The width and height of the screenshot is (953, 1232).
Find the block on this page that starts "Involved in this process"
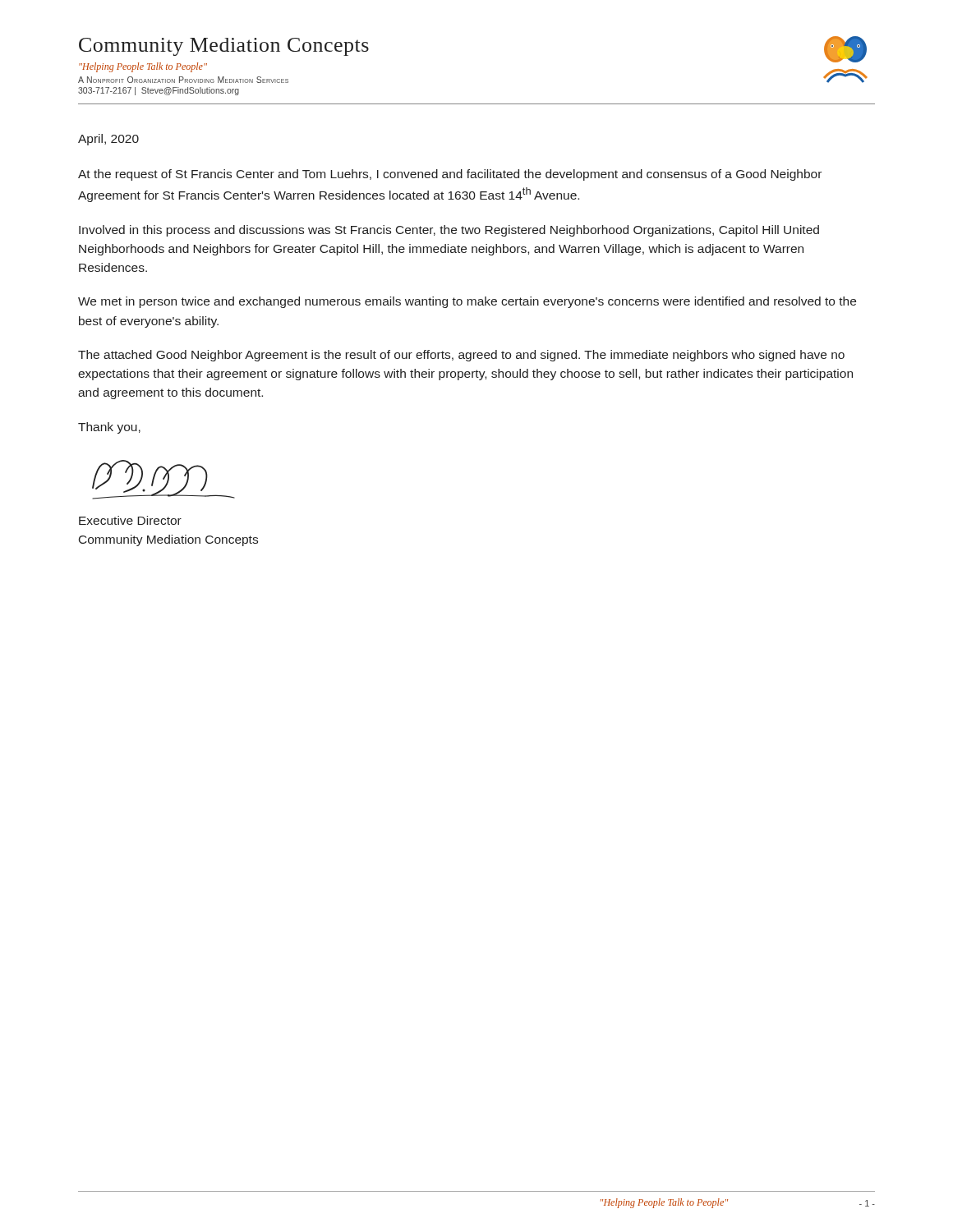449,248
